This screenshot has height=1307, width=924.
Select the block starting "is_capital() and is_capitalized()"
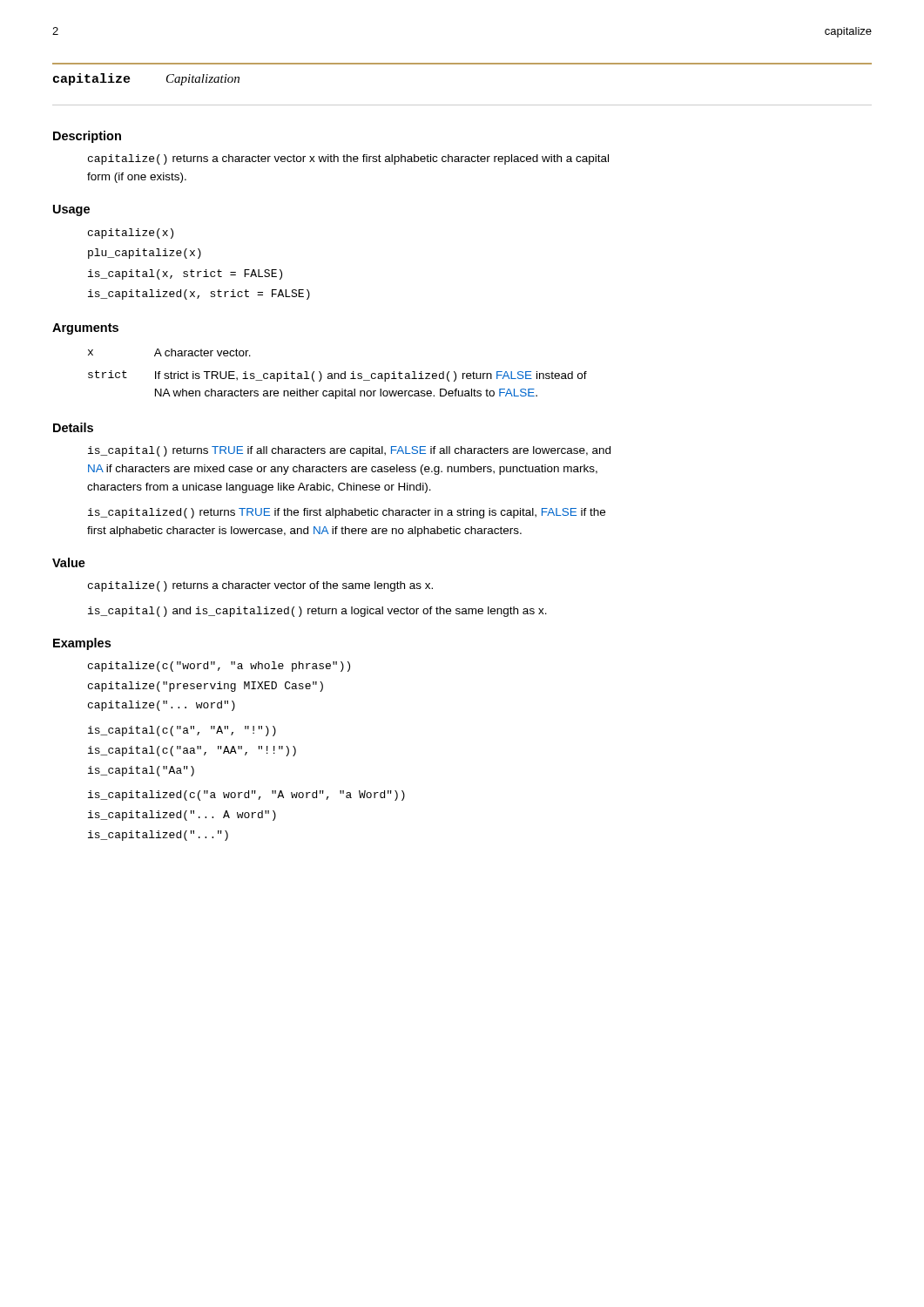[x=317, y=611]
